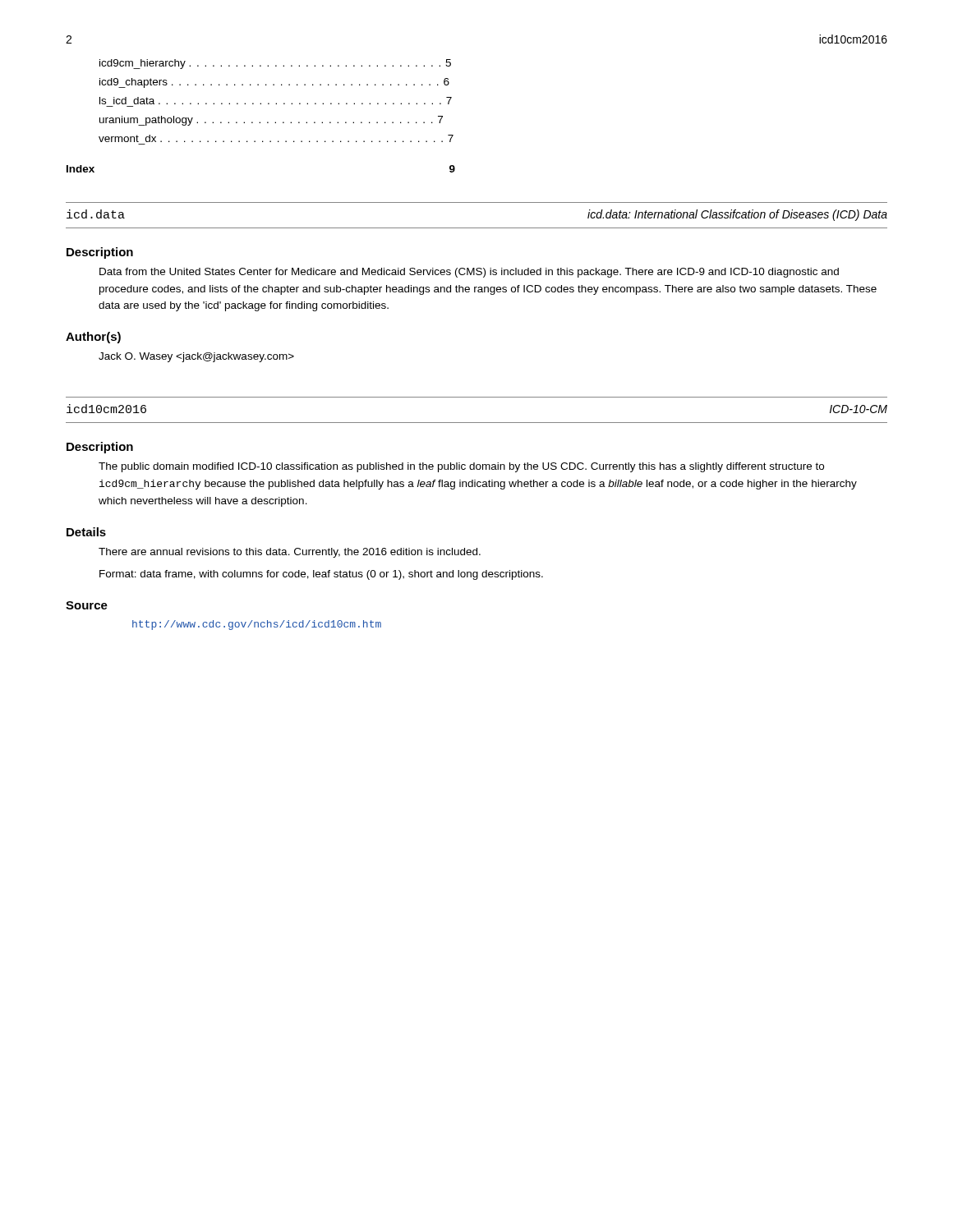953x1232 pixels.
Task: Navigate to the region starting "Jack O. Wasey"
Action: tap(196, 356)
